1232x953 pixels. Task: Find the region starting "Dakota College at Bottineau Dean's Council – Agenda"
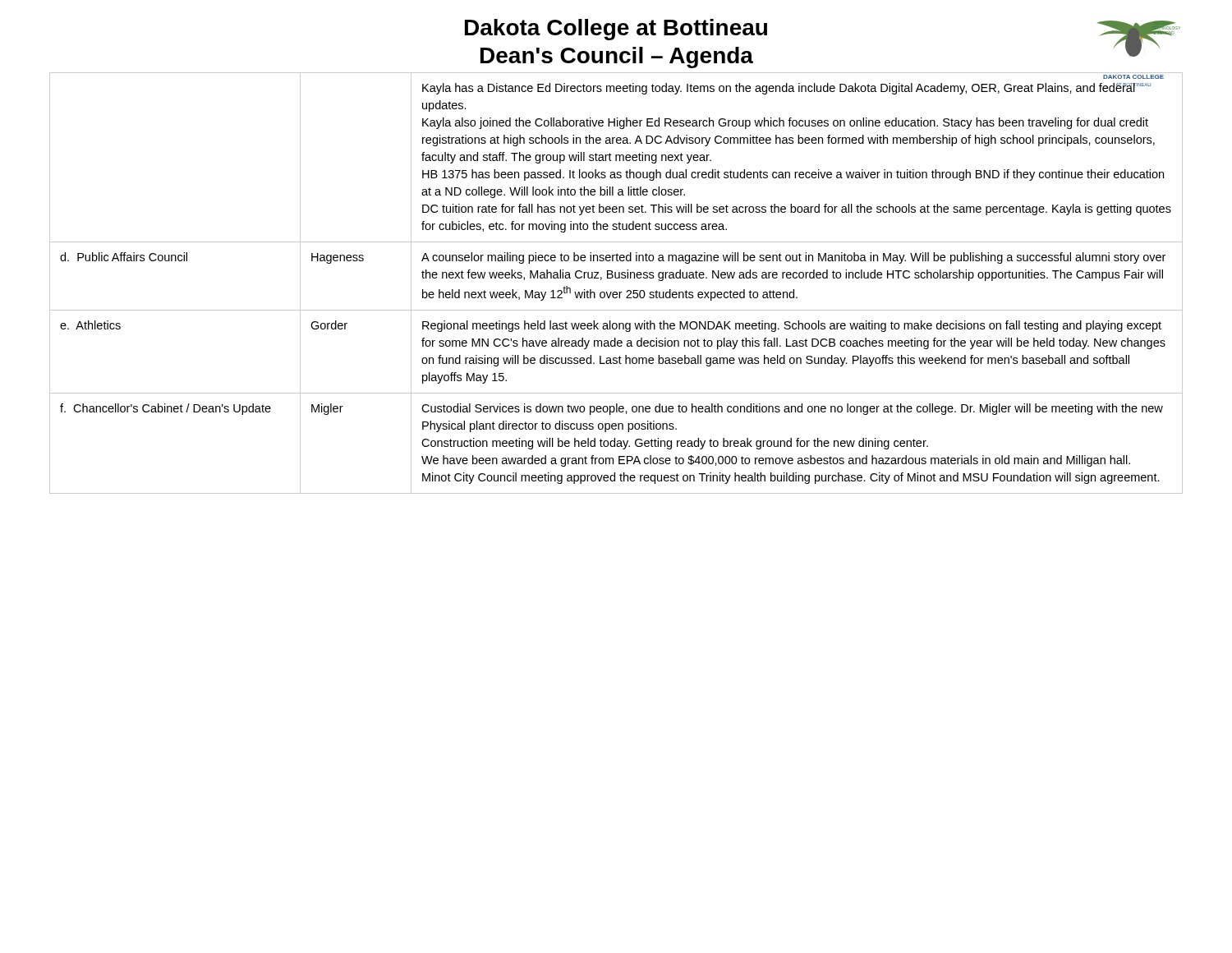[616, 42]
